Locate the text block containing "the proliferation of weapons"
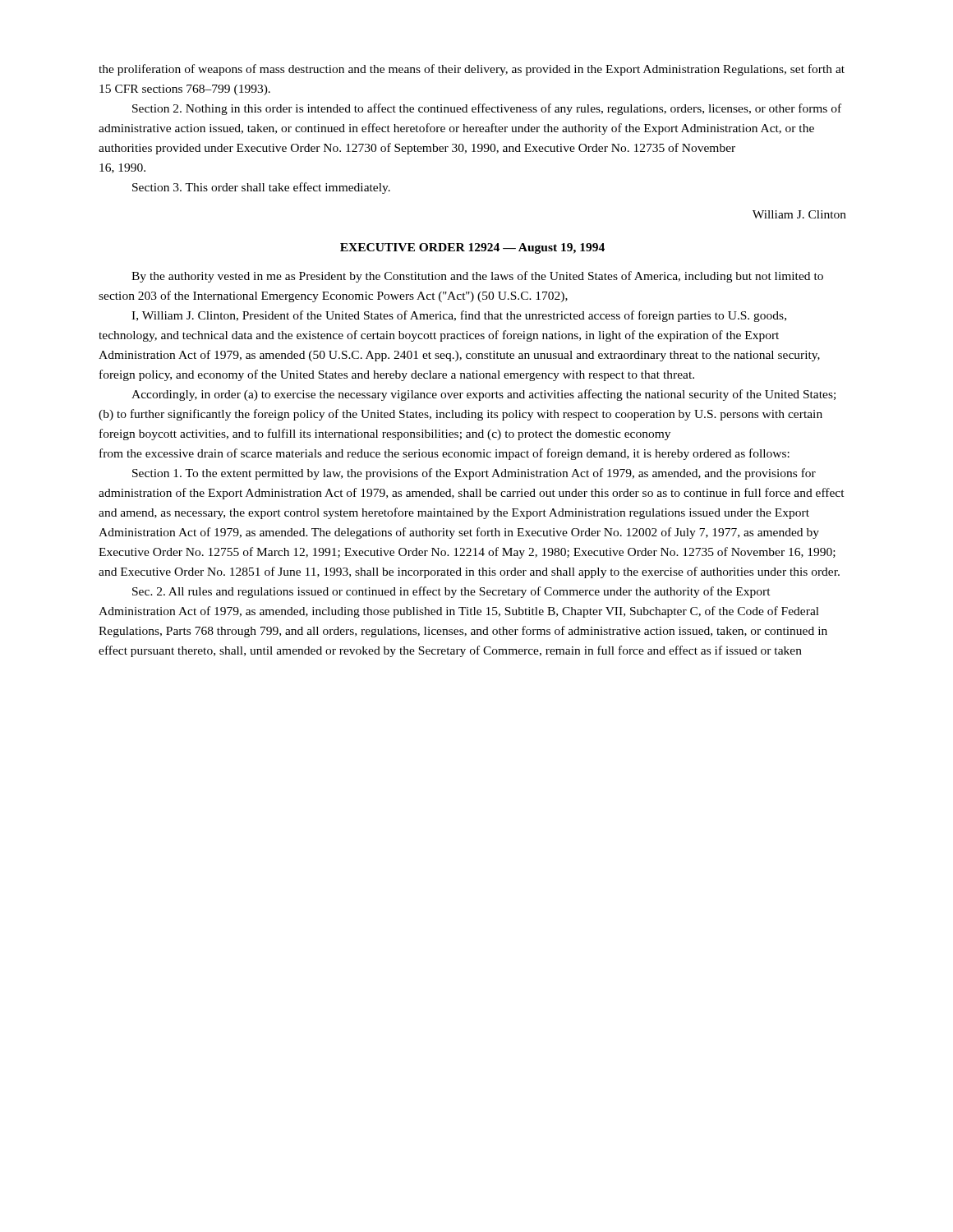This screenshot has width=953, height=1232. [472, 79]
